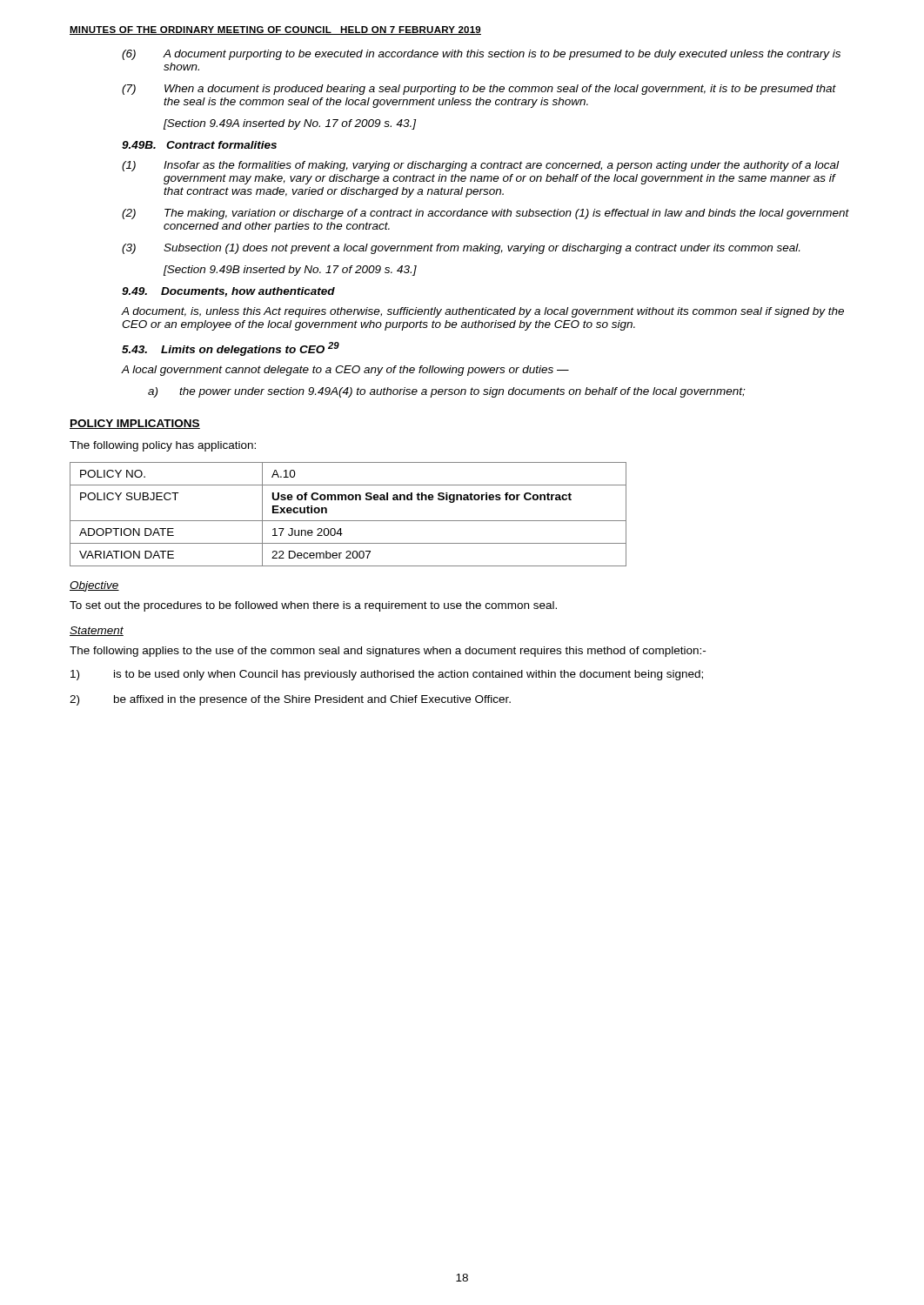This screenshot has height=1305, width=924.
Task: Click on the list item with the text "(1) Insofar as"
Action: tap(488, 178)
